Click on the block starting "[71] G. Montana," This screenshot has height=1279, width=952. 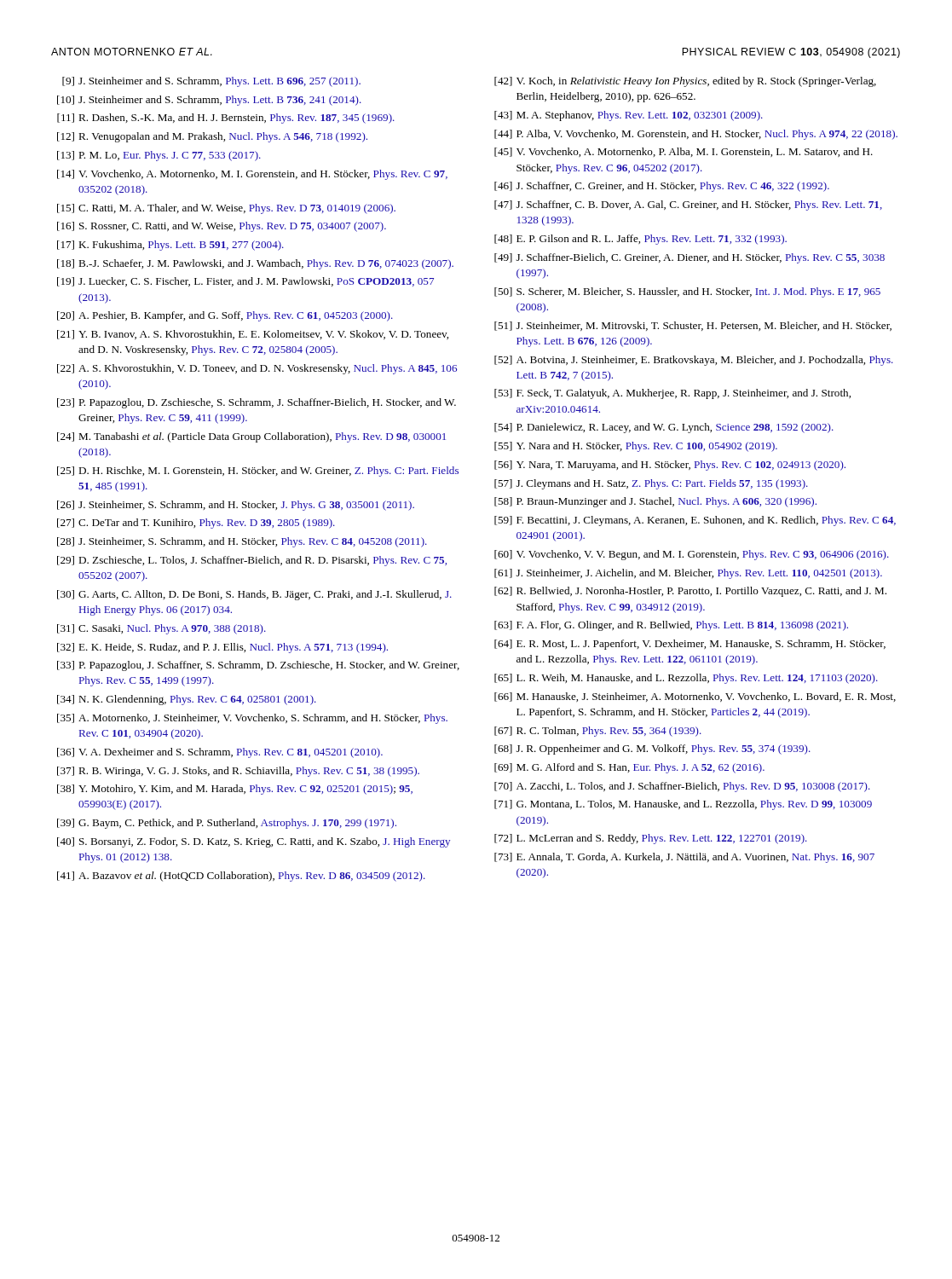(695, 812)
